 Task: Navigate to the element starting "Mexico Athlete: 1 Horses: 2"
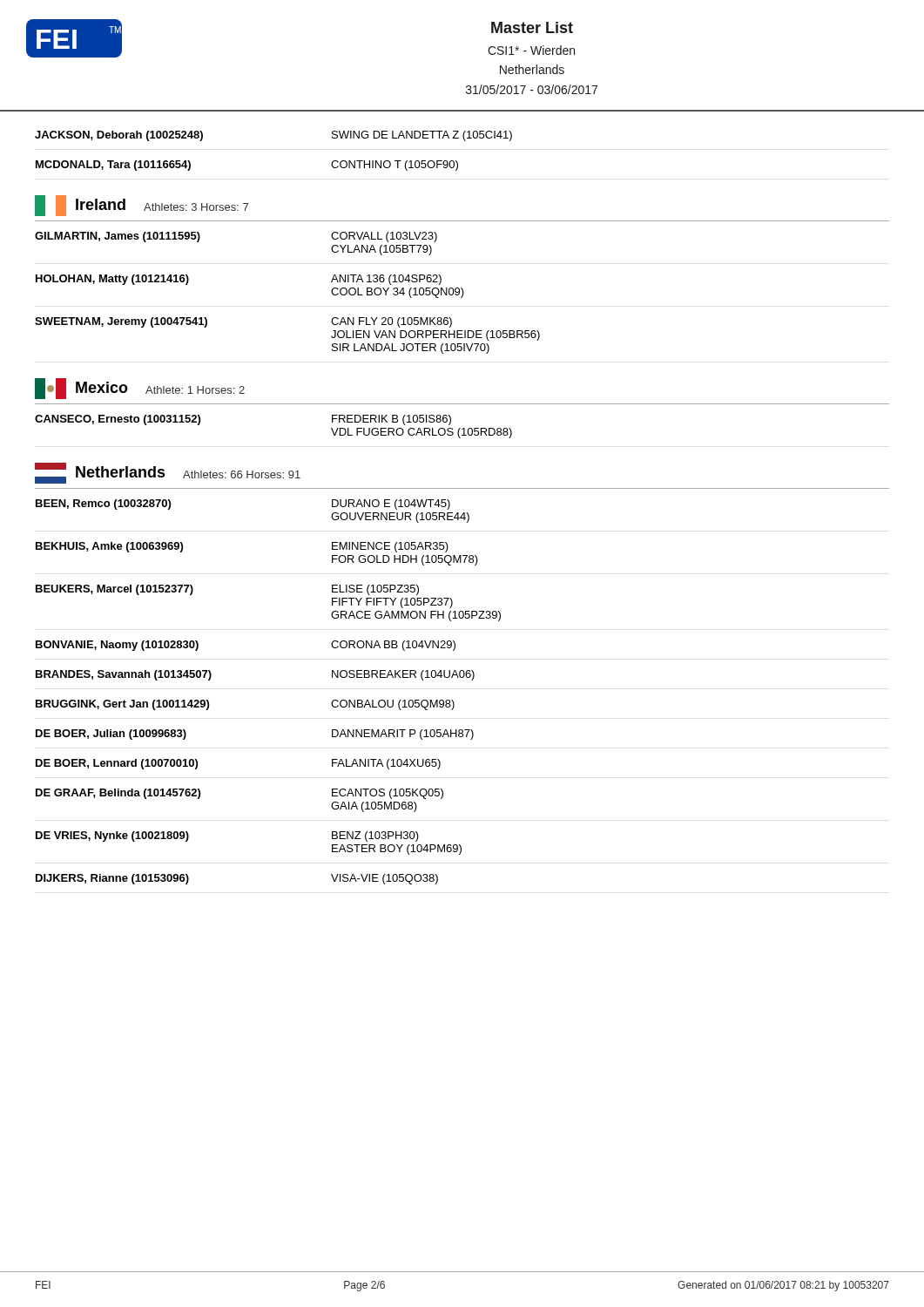click(x=140, y=389)
